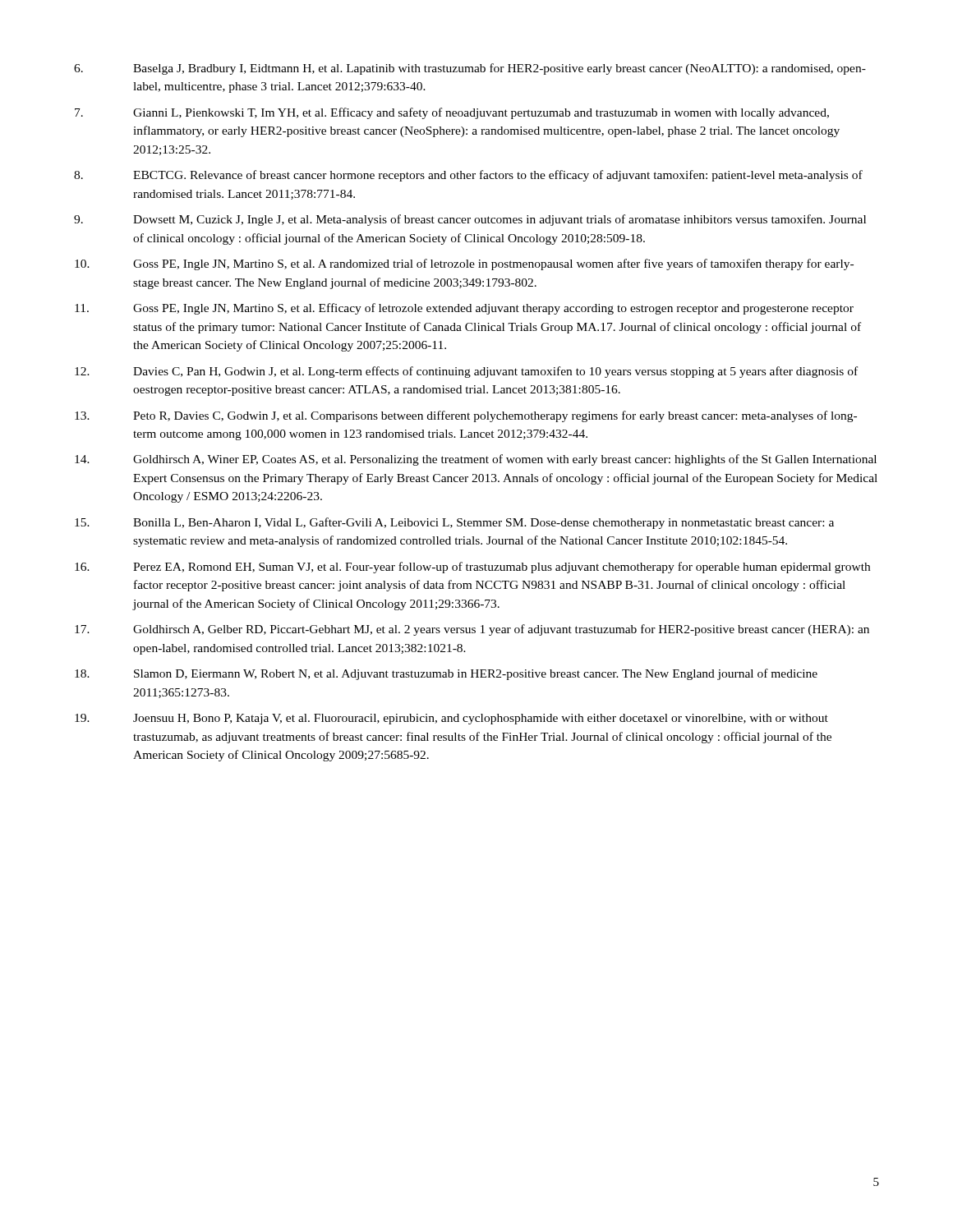
Task: Find the list item containing "8. EBCTCG. Relevance of breast cancer hormone receptors"
Action: pyautogui.click(x=476, y=185)
